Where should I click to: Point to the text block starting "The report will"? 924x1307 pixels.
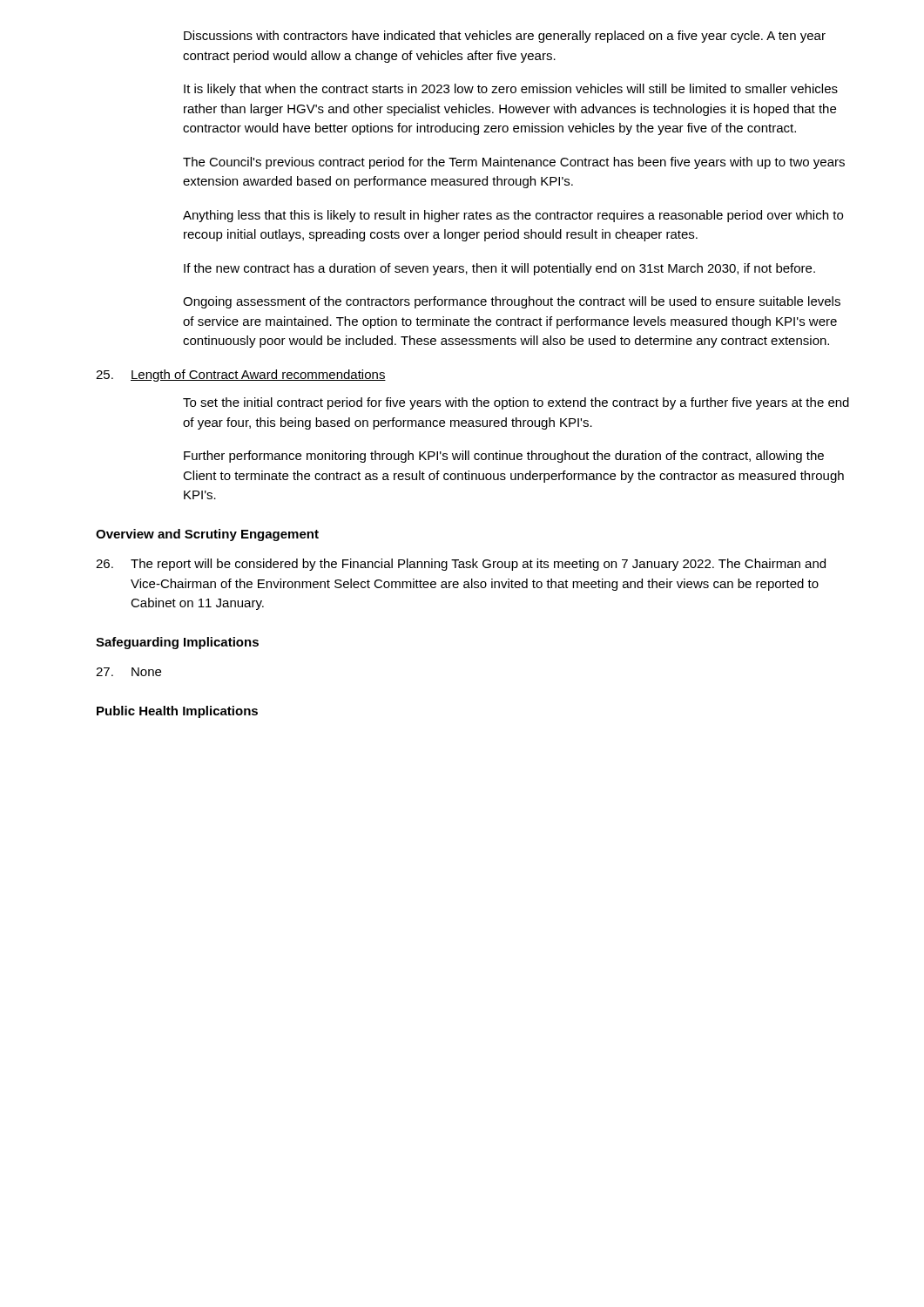[x=475, y=584]
